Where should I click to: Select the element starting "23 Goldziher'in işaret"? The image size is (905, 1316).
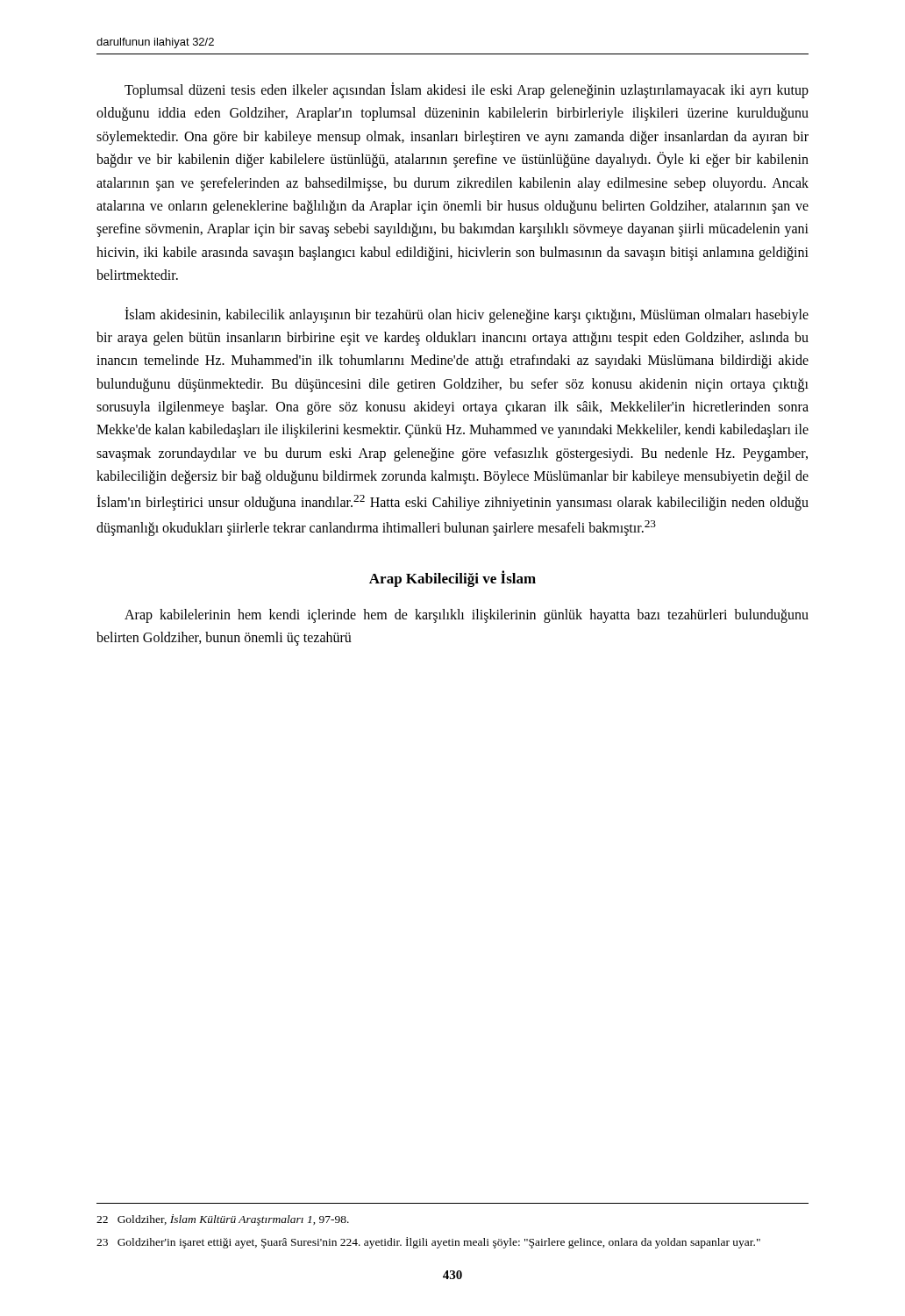pos(429,1242)
